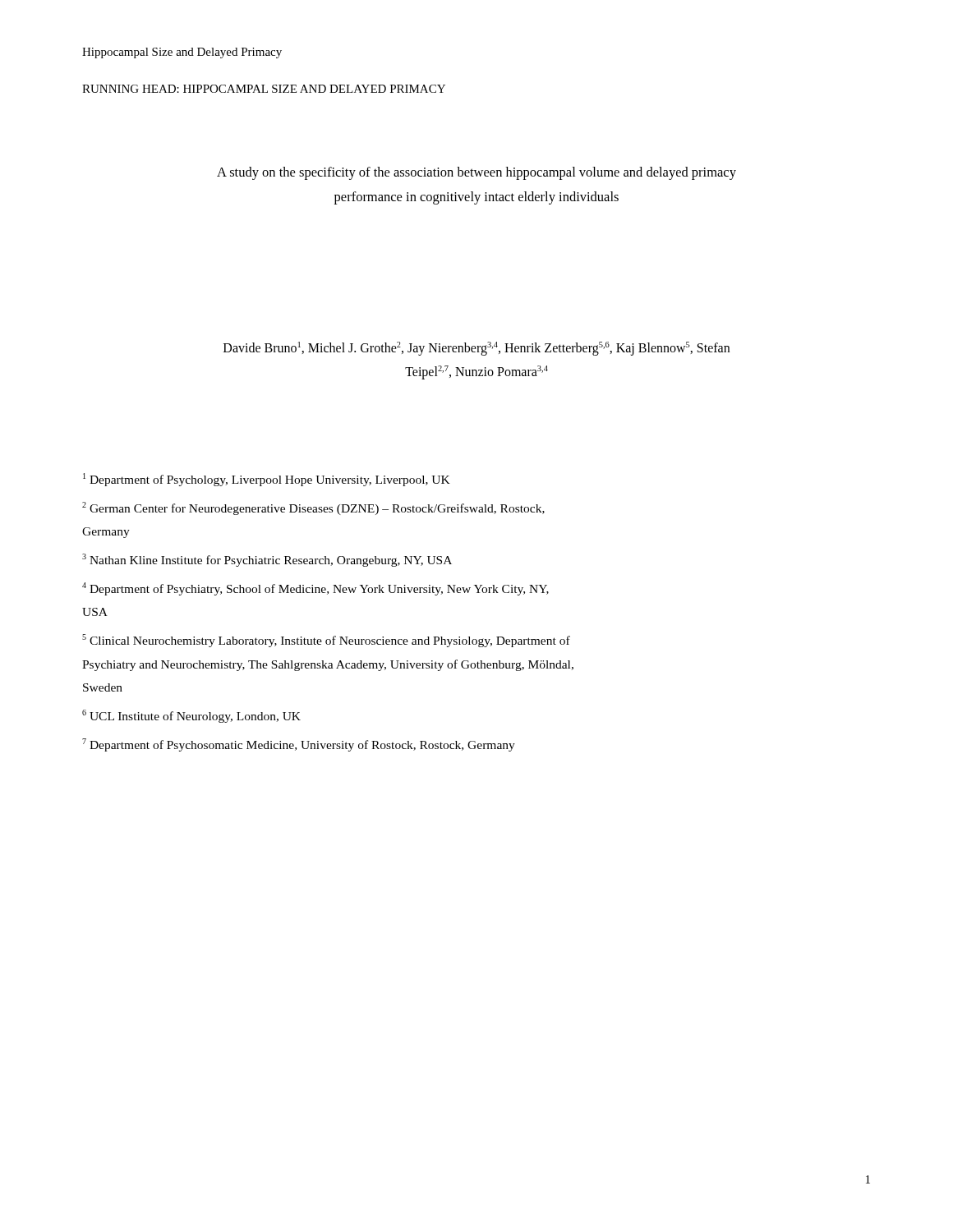This screenshot has height=1232, width=953.
Task: Navigate to the text starting "A study on the specificity of the"
Action: coord(476,184)
